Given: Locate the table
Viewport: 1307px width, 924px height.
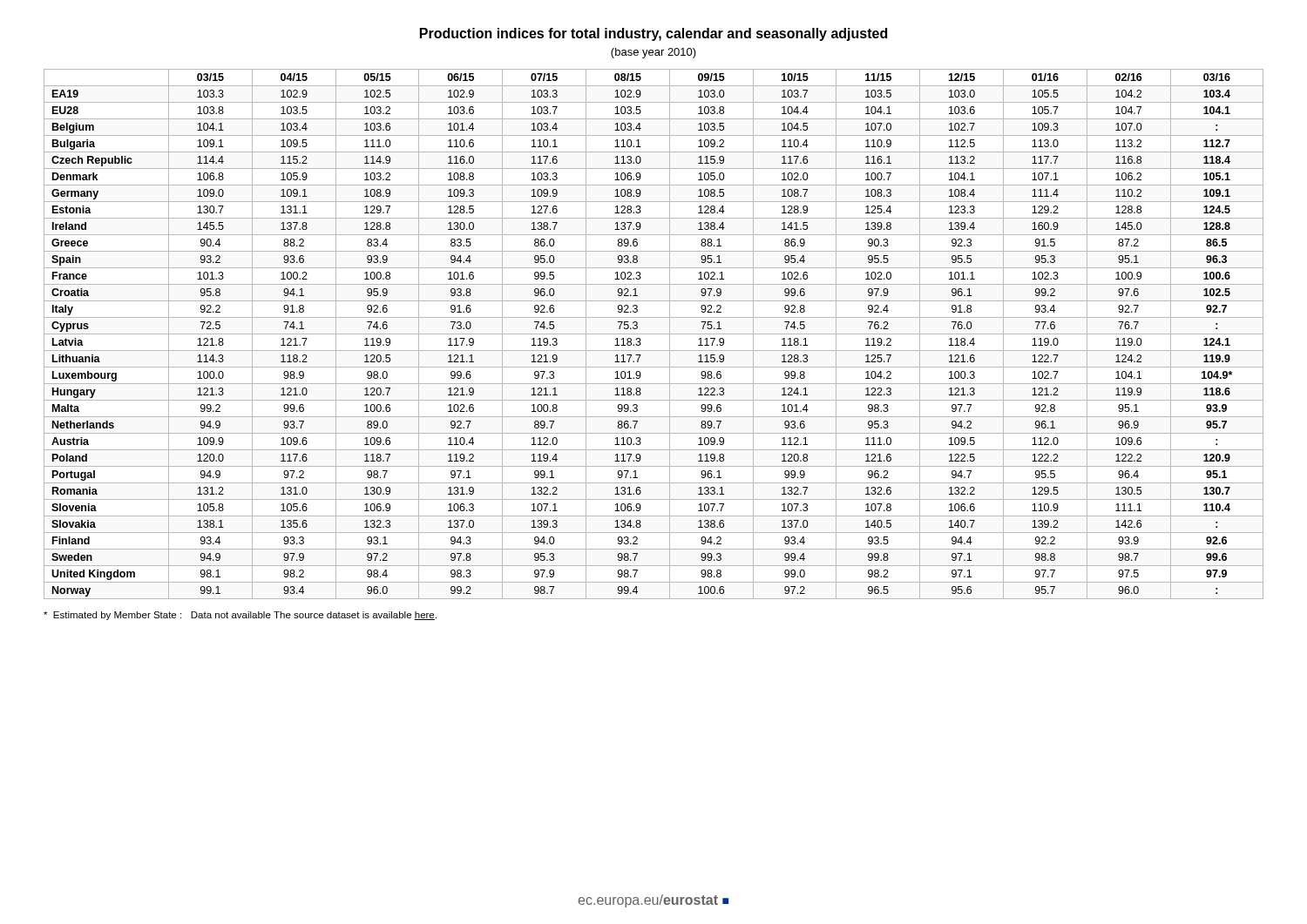Looking at the screenshot, I should coord(654,334).
